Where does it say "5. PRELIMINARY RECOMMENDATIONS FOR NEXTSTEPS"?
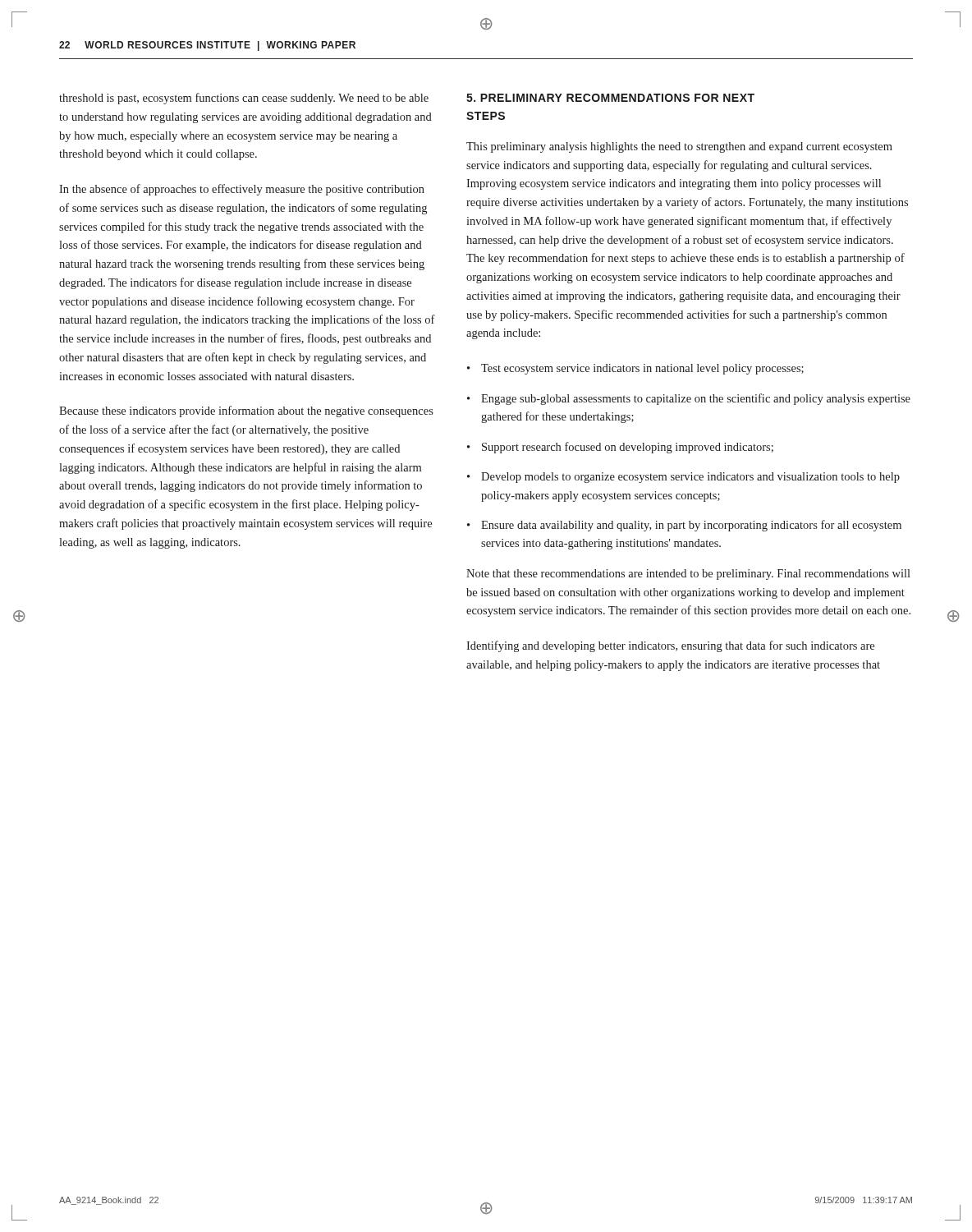This screenshot has width=972, height=1232. (611, 107)
